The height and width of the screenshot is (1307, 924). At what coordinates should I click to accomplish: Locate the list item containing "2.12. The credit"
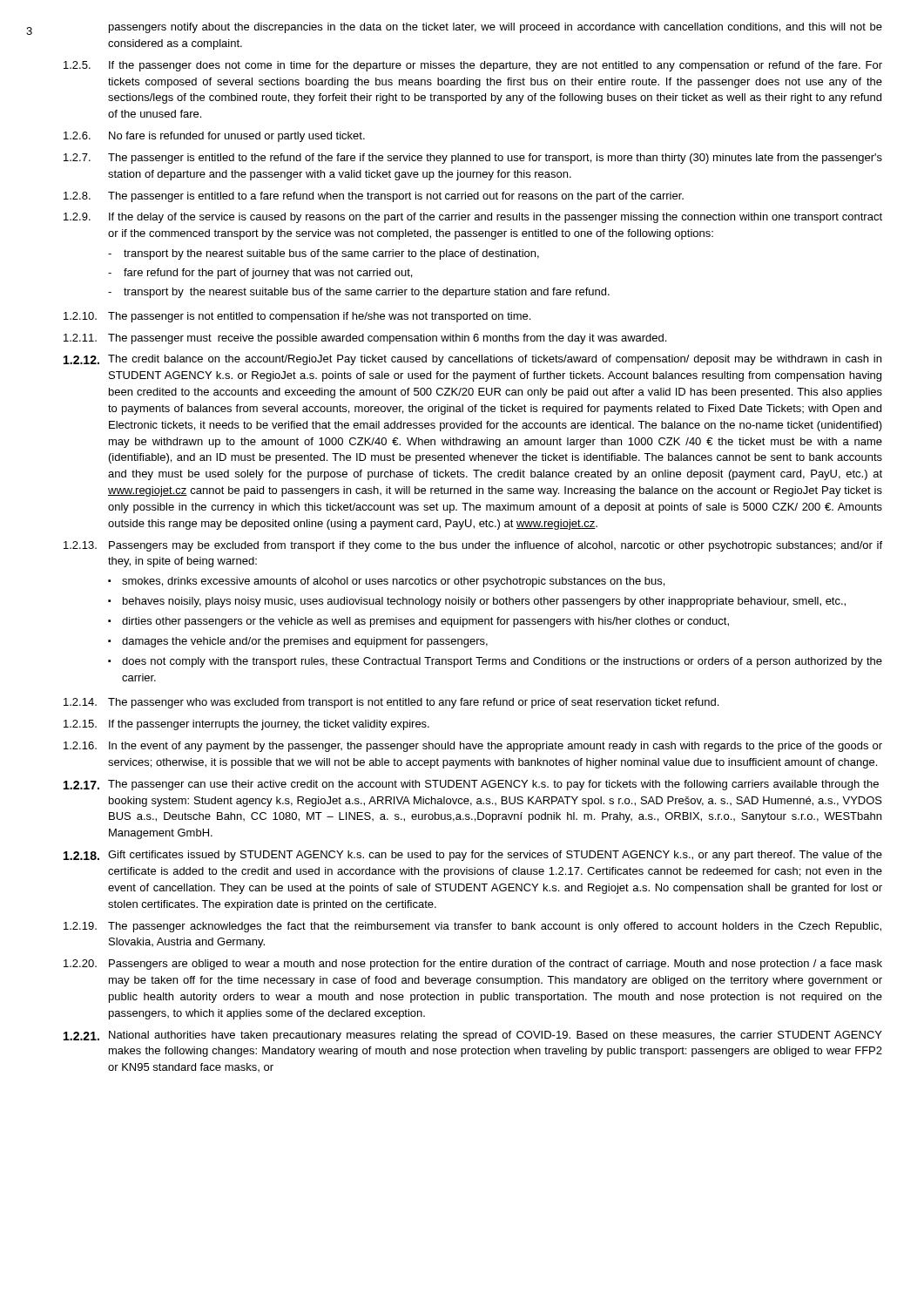click(472, 442)
